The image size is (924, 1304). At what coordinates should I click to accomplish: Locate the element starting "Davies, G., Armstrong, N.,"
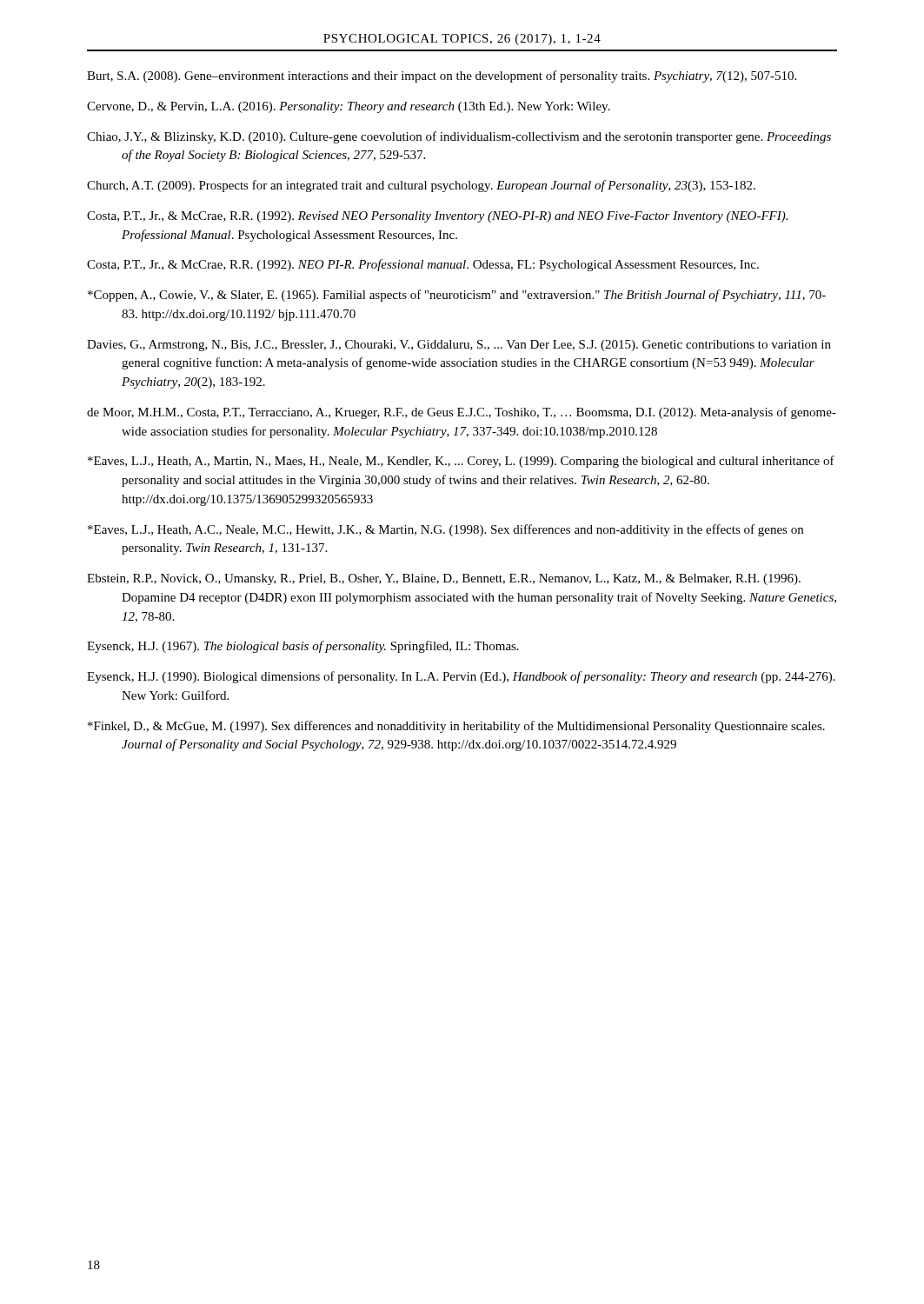point(459,363)
